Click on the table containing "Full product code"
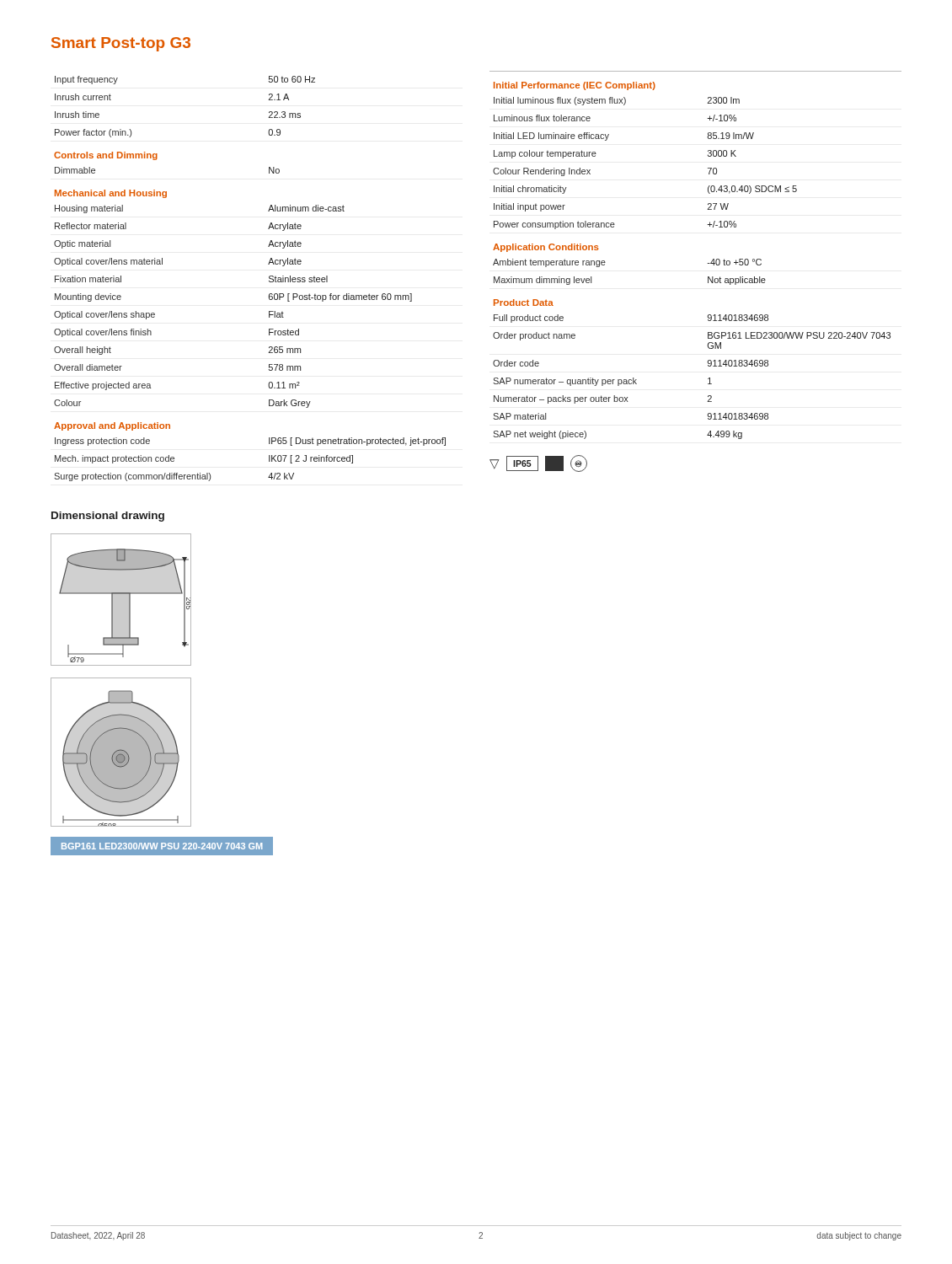Viewport: 952px width, 1264px height. click(695, 257)
